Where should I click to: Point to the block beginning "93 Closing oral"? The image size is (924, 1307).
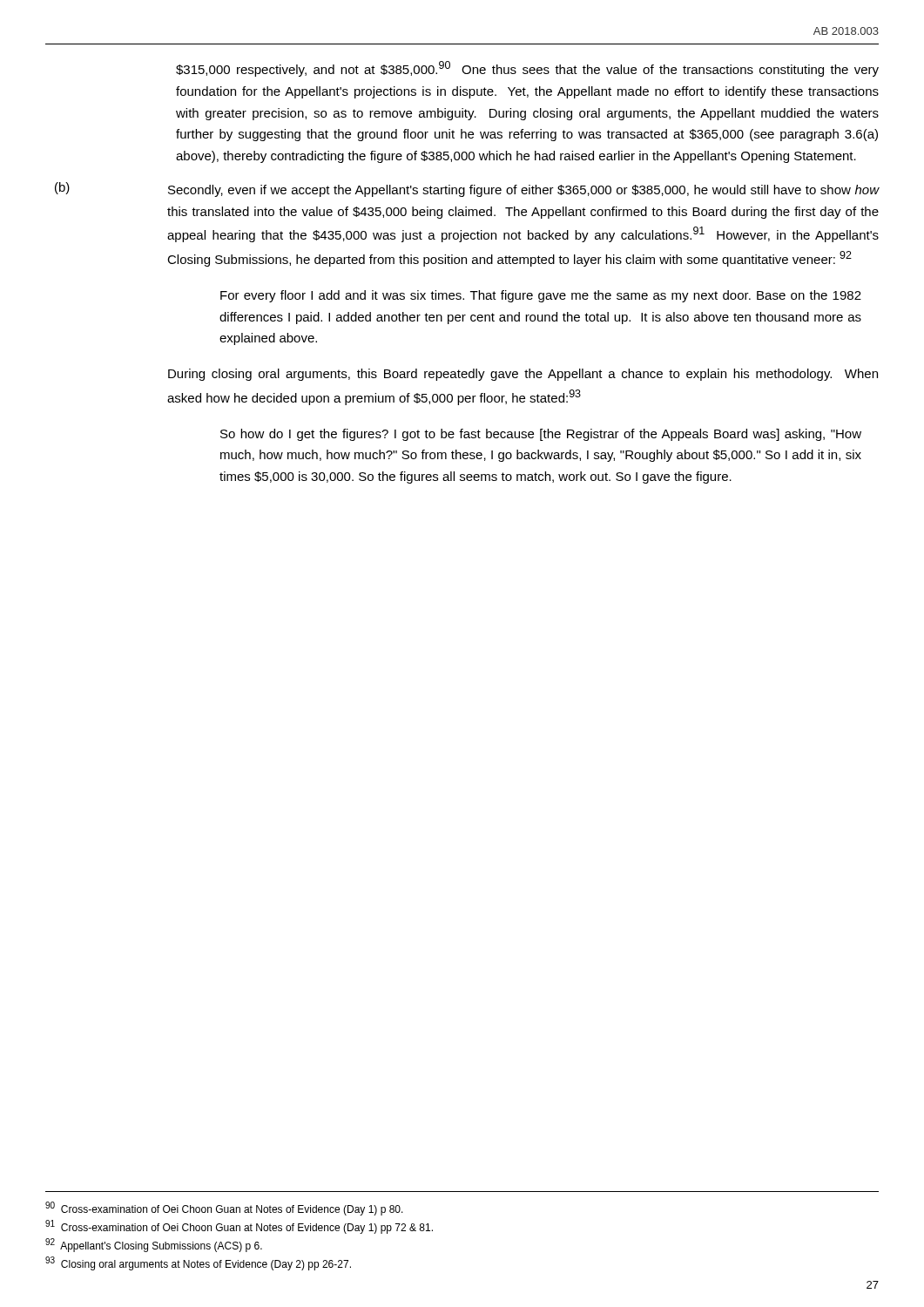pyautogui.click(x=199, y=1263)
